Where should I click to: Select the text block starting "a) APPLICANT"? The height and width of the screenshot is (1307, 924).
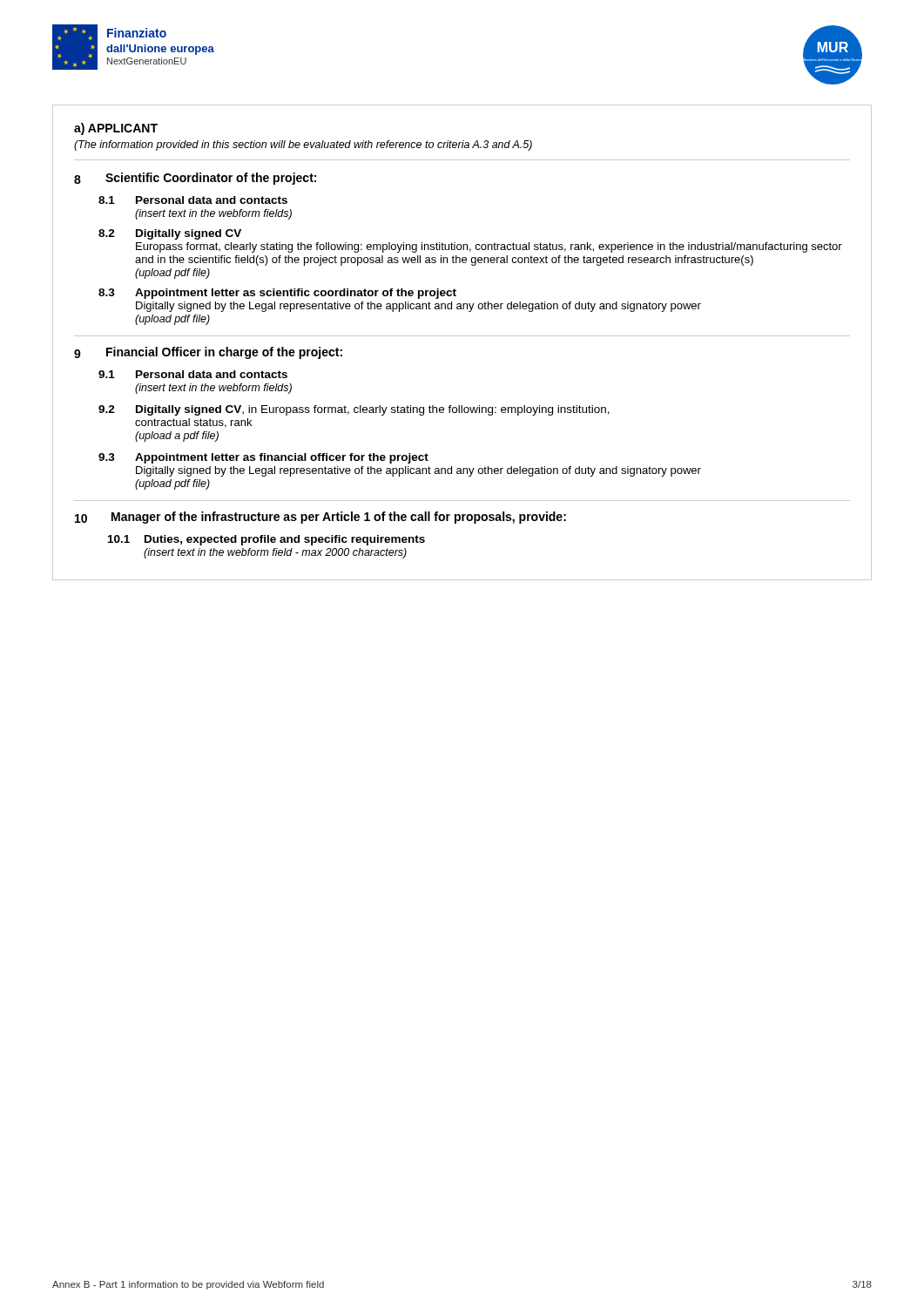tap(116, 128)
